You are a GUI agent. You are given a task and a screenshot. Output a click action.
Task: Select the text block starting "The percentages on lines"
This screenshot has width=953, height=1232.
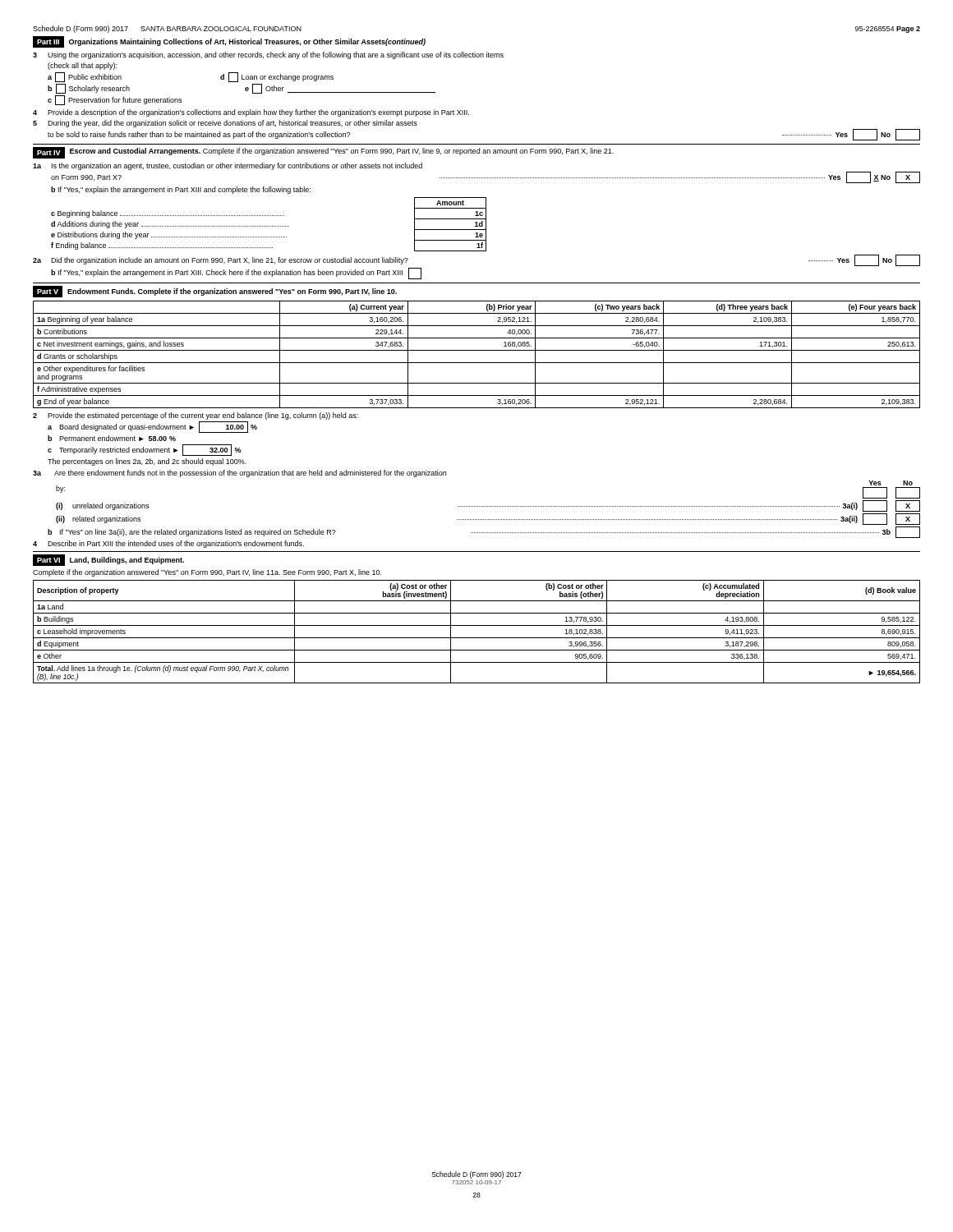147,462
